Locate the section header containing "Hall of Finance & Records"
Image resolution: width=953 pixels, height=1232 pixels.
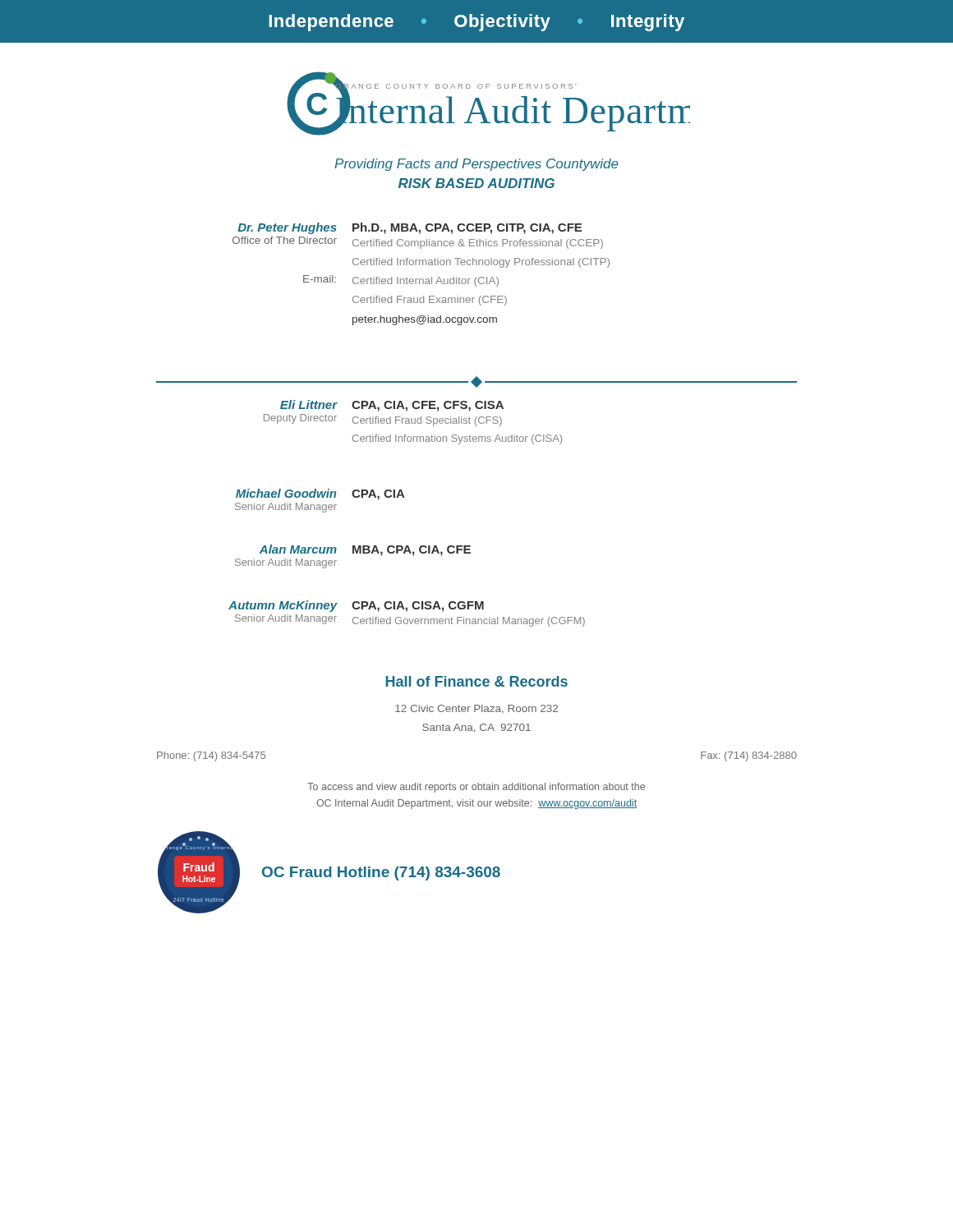[476, 682]
